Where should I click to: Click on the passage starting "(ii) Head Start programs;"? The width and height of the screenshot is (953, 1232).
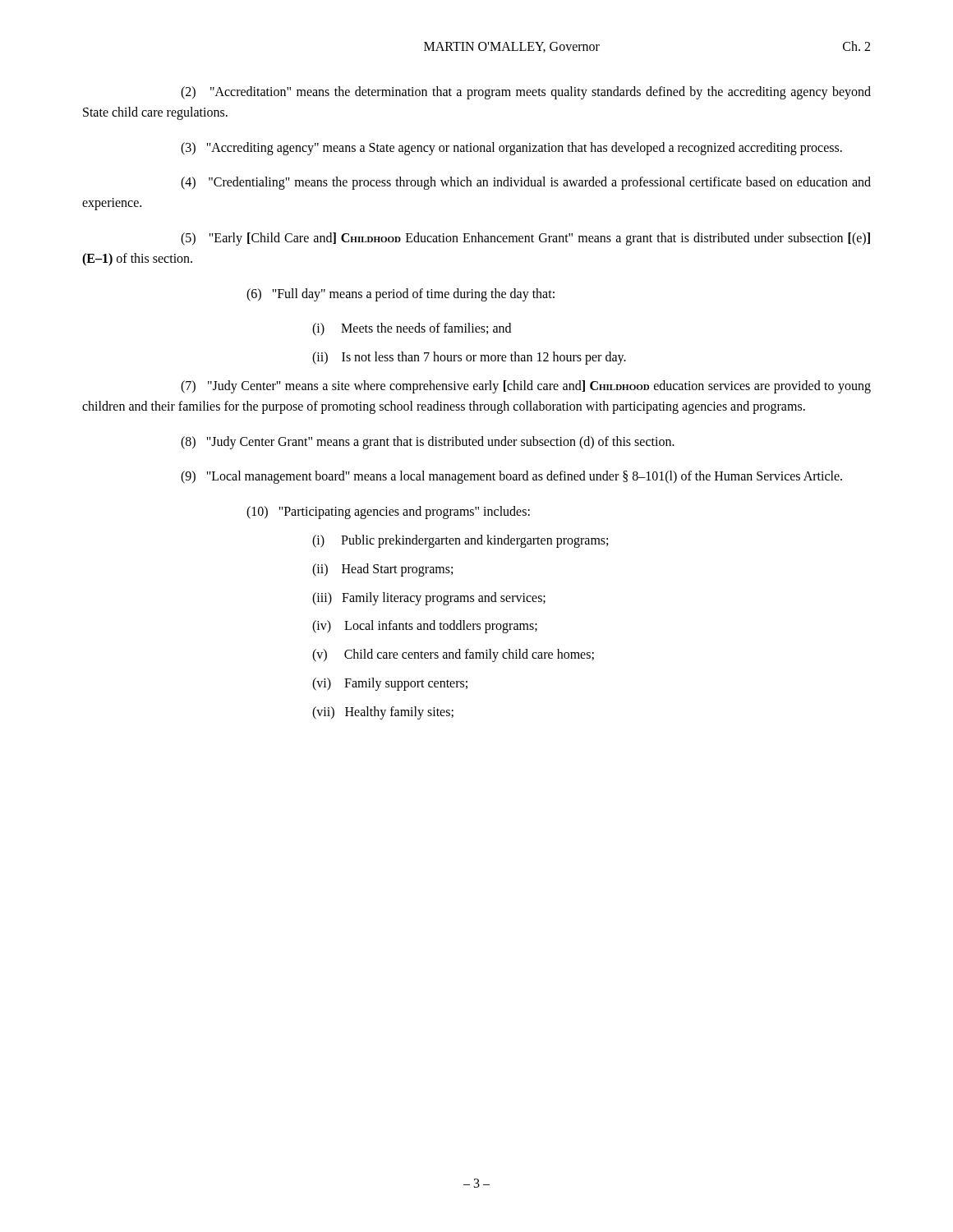383,569
